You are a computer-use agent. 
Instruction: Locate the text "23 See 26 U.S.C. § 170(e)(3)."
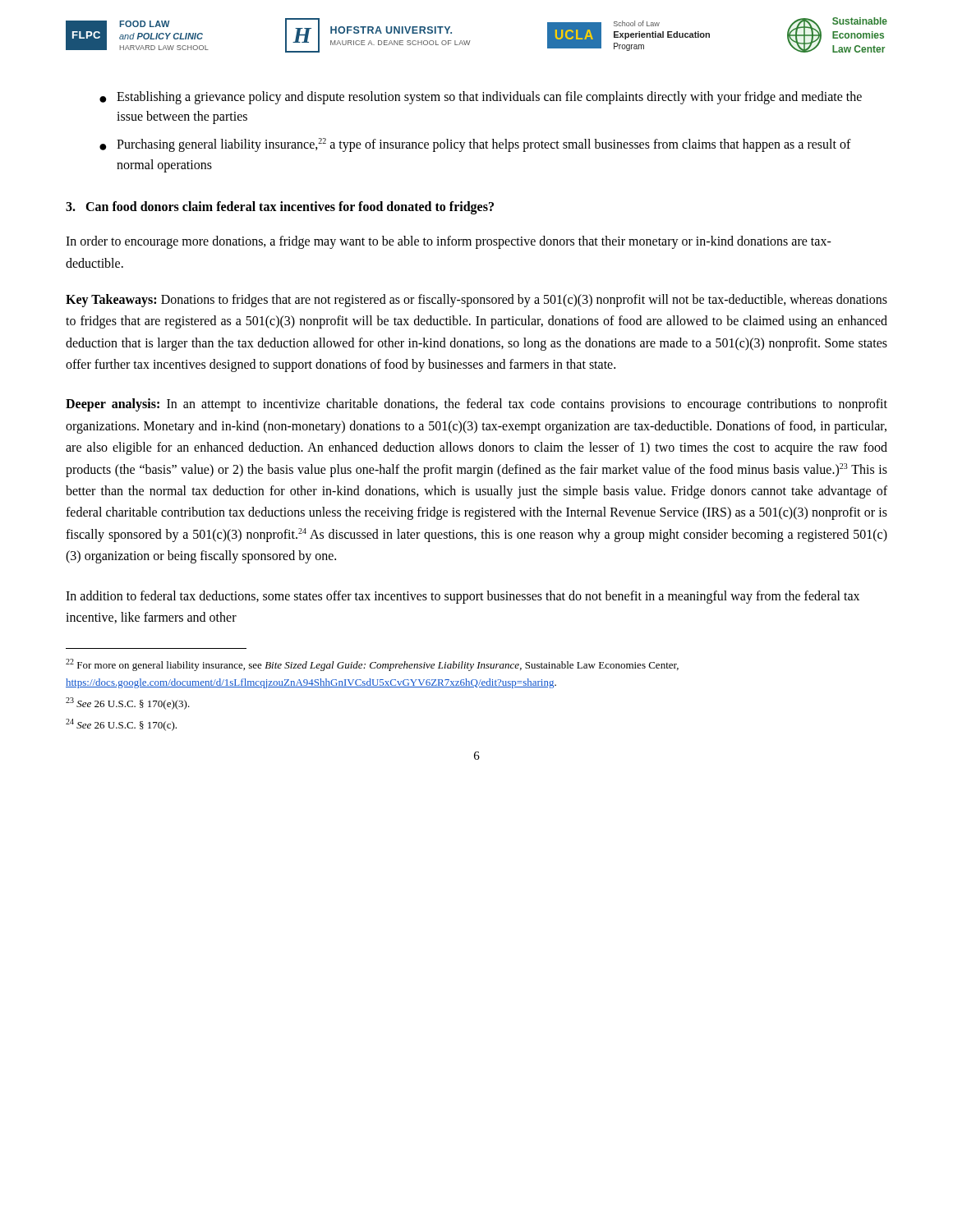pyautogui.click(x=128, y=703)
